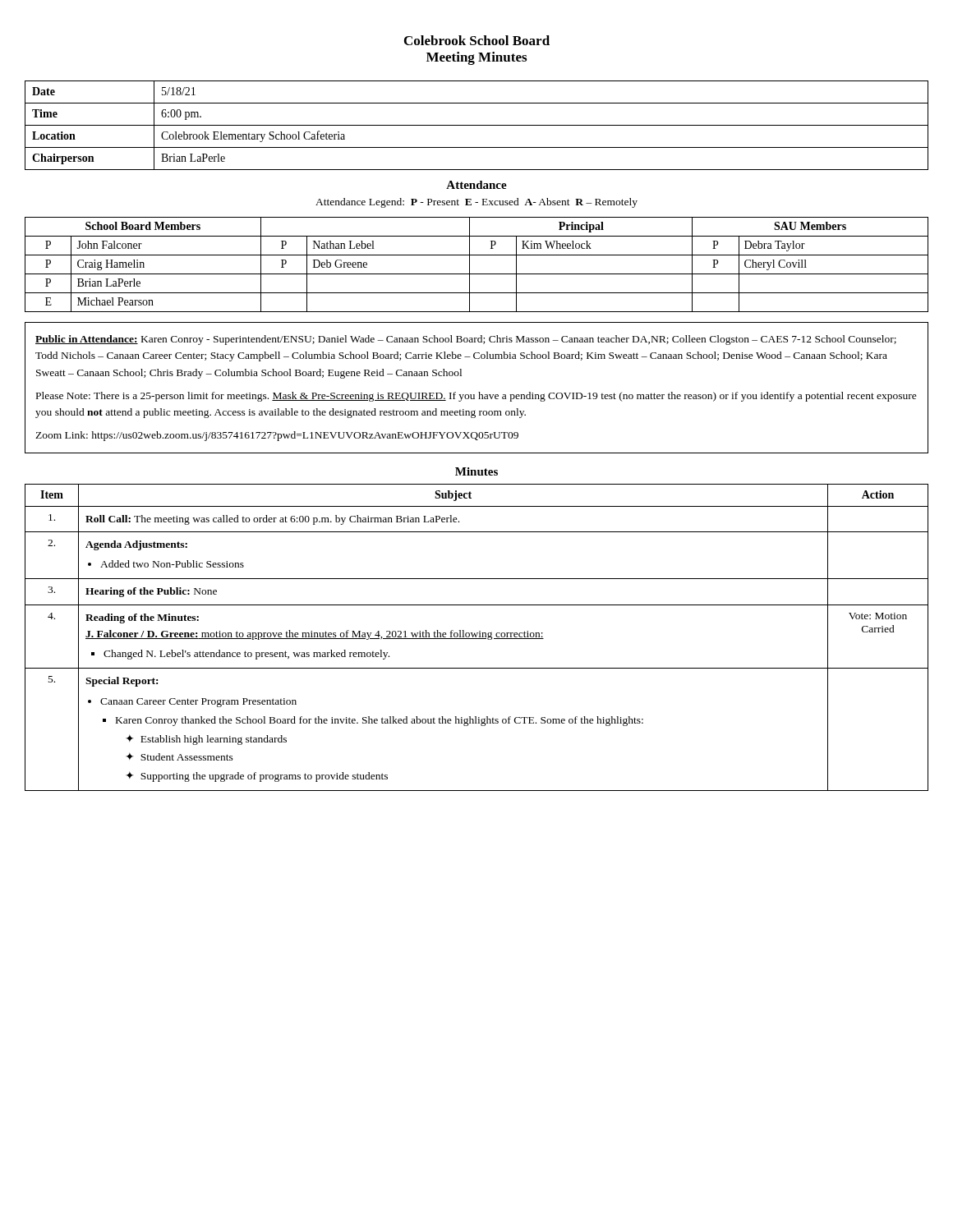The height and width of the screenshot is (1232, 953).
Task: Find the text block starting "Public in Attendance: Karen Conroy -"
Action: (476, 387)
